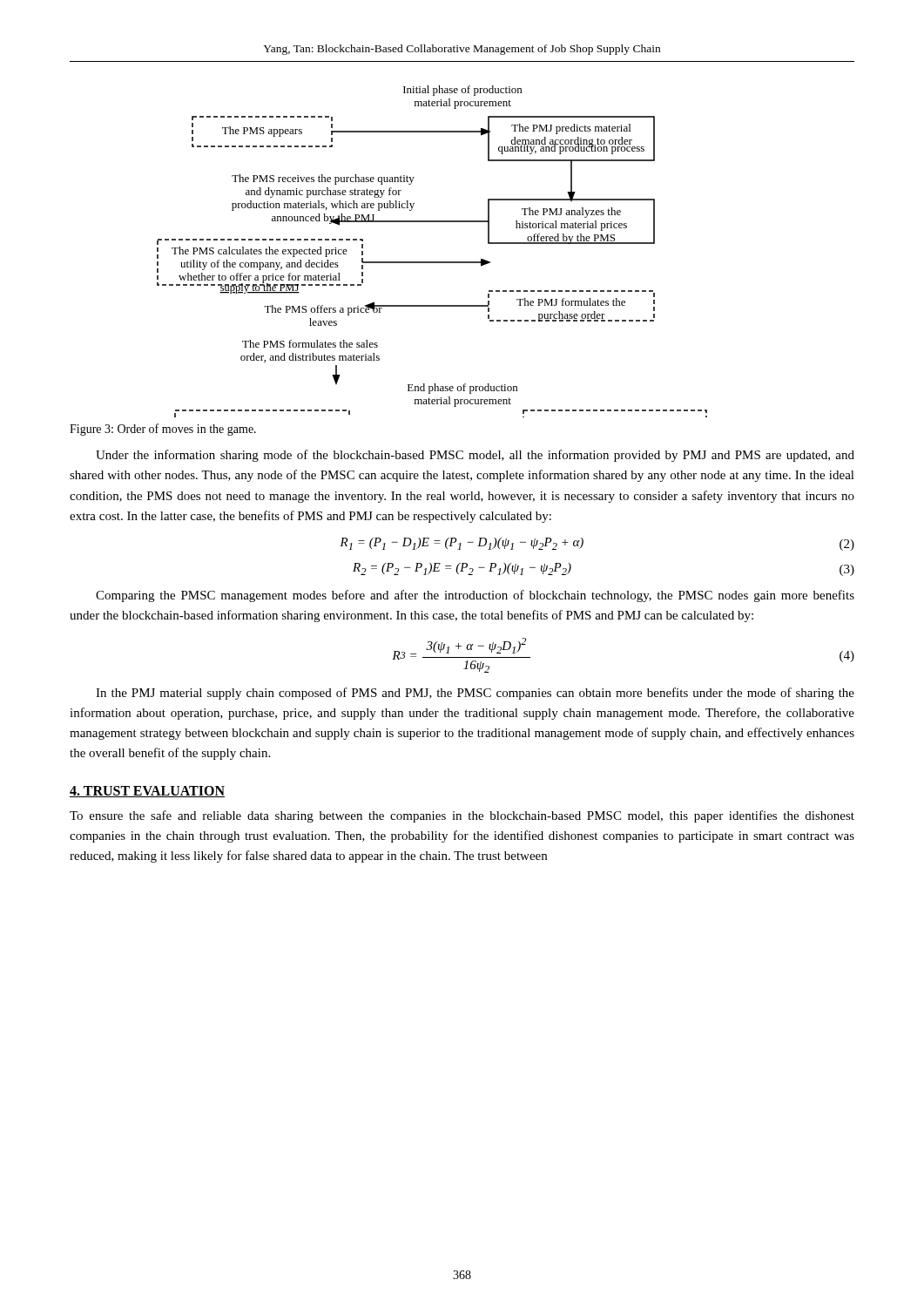Where is the passage that starts "Comparing the PMSC management modes before"?
924x1307 pixels.
tap(462, 605)
